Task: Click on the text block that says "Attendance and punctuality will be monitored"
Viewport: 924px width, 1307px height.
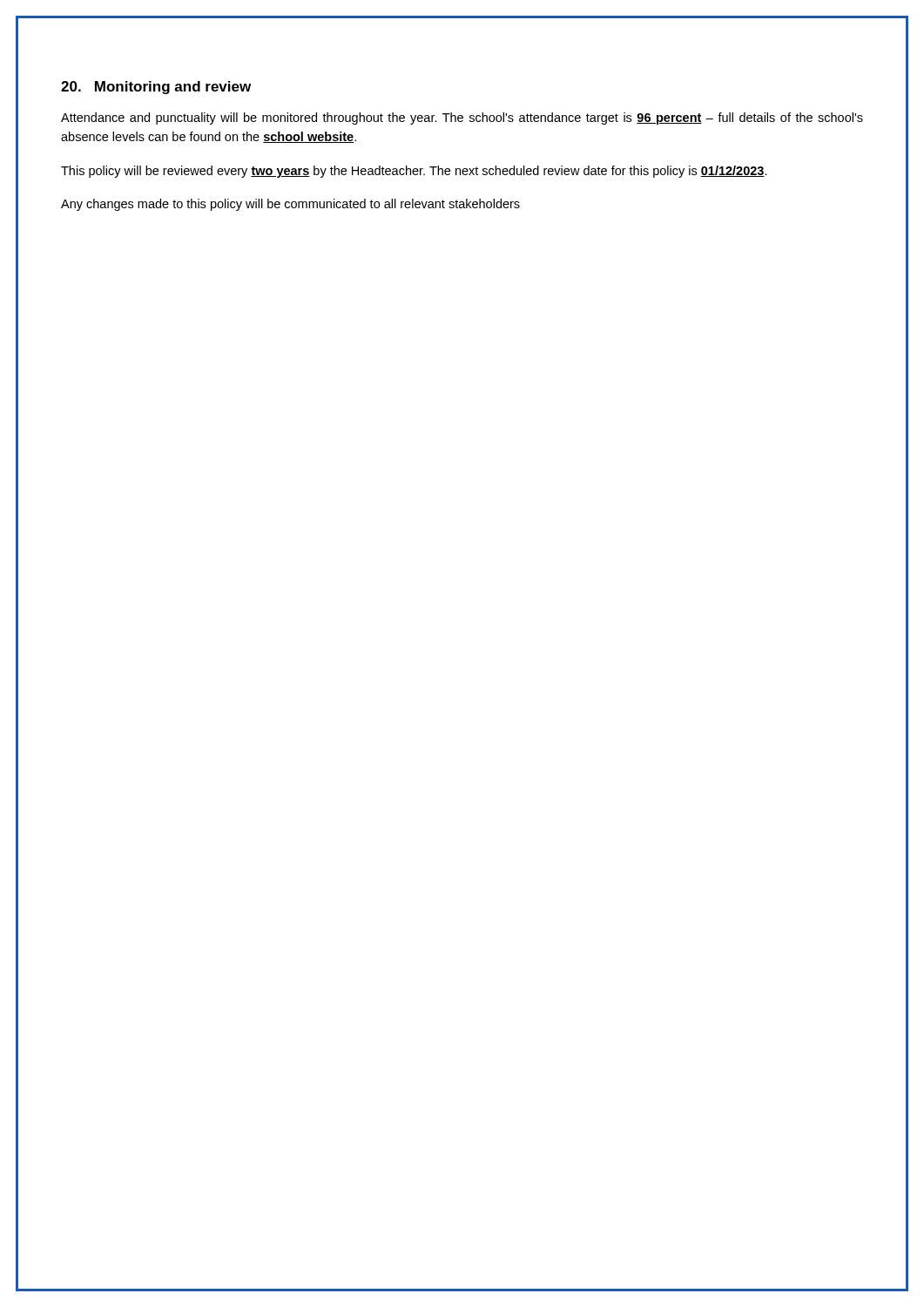Action: [462, 127]
